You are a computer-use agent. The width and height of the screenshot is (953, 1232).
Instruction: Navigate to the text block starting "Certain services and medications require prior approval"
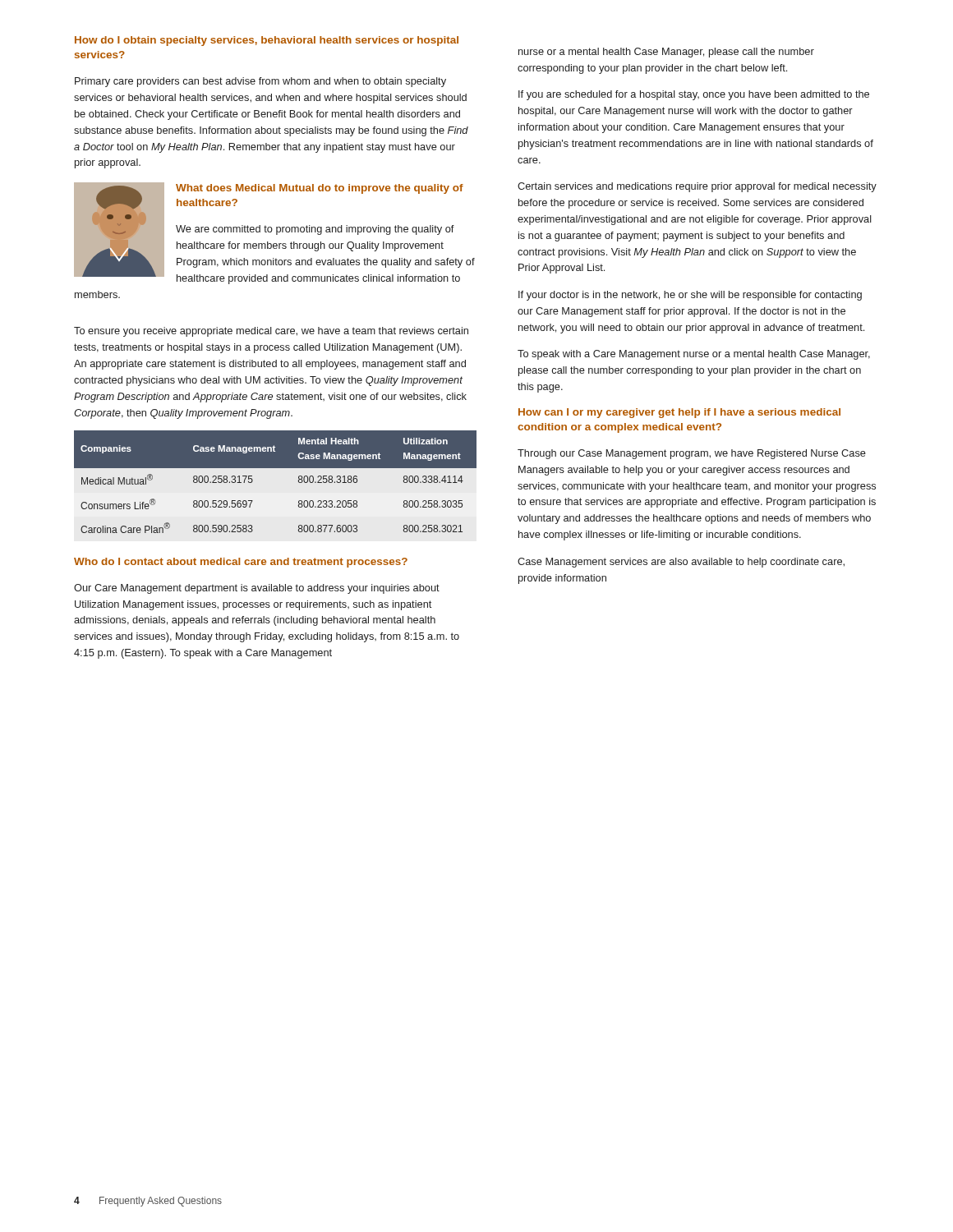point(698,227)
